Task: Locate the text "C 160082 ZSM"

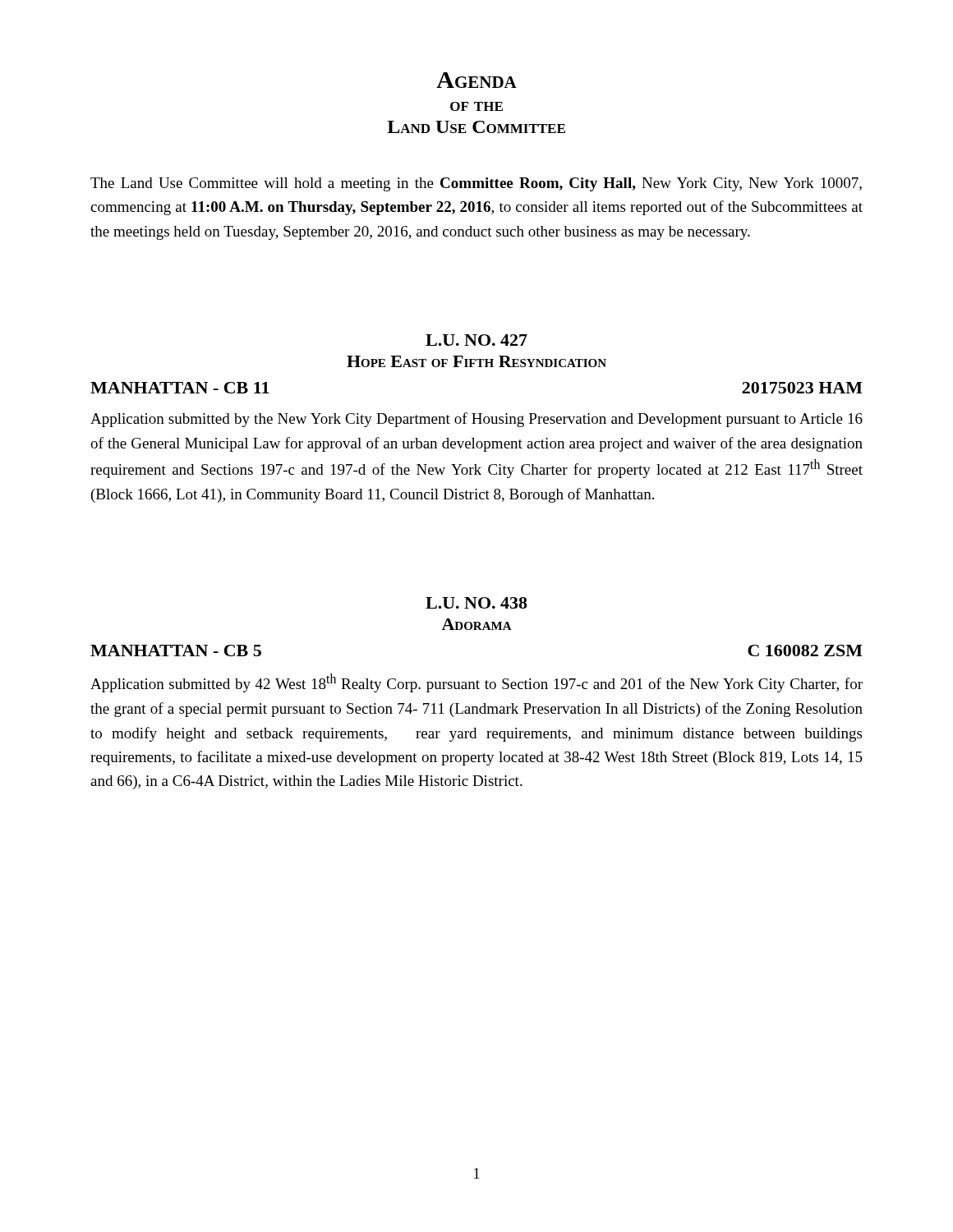Action: tap(805, 650)
